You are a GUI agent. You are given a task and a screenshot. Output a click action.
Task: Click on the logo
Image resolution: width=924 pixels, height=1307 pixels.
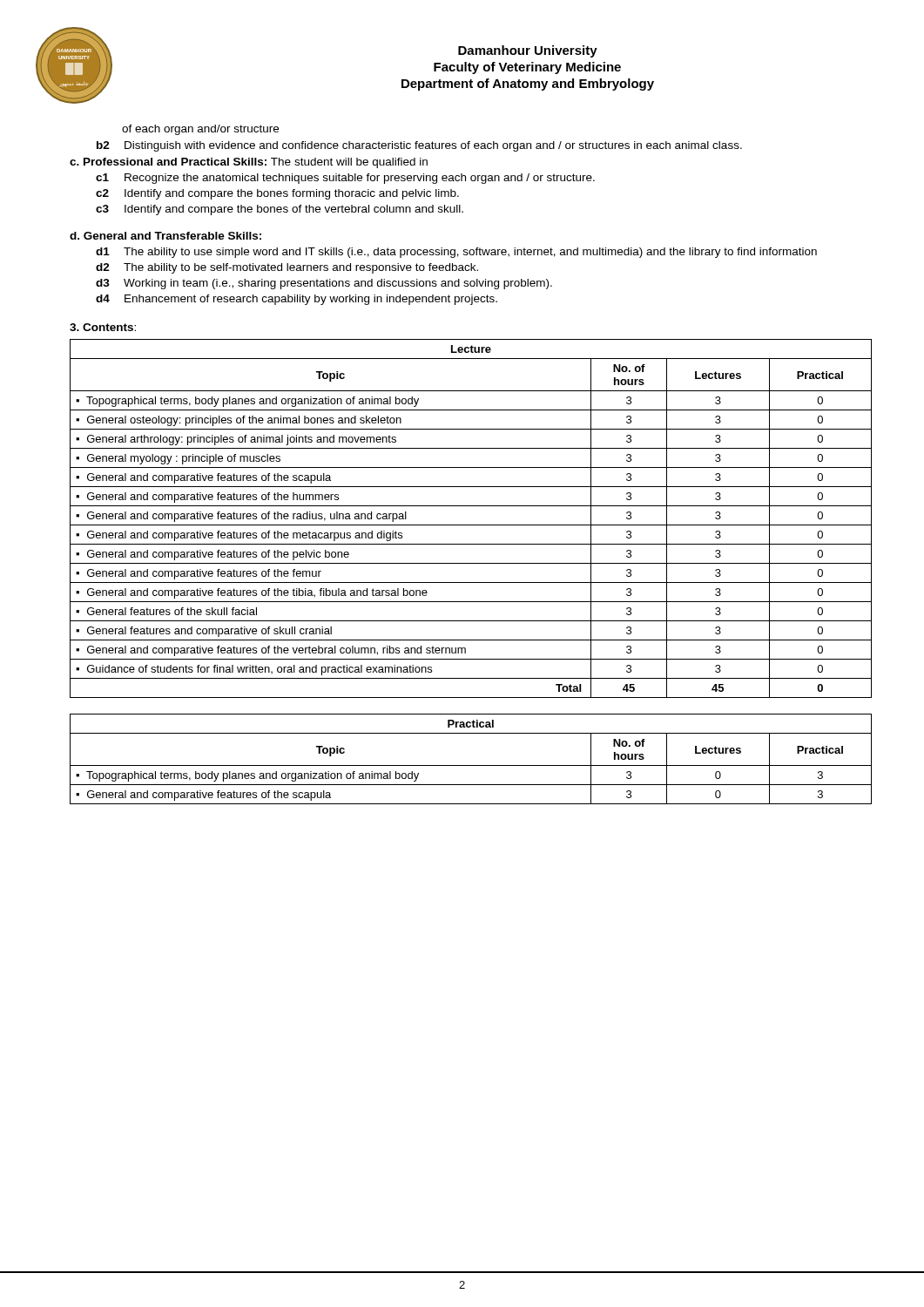point(74,67)
